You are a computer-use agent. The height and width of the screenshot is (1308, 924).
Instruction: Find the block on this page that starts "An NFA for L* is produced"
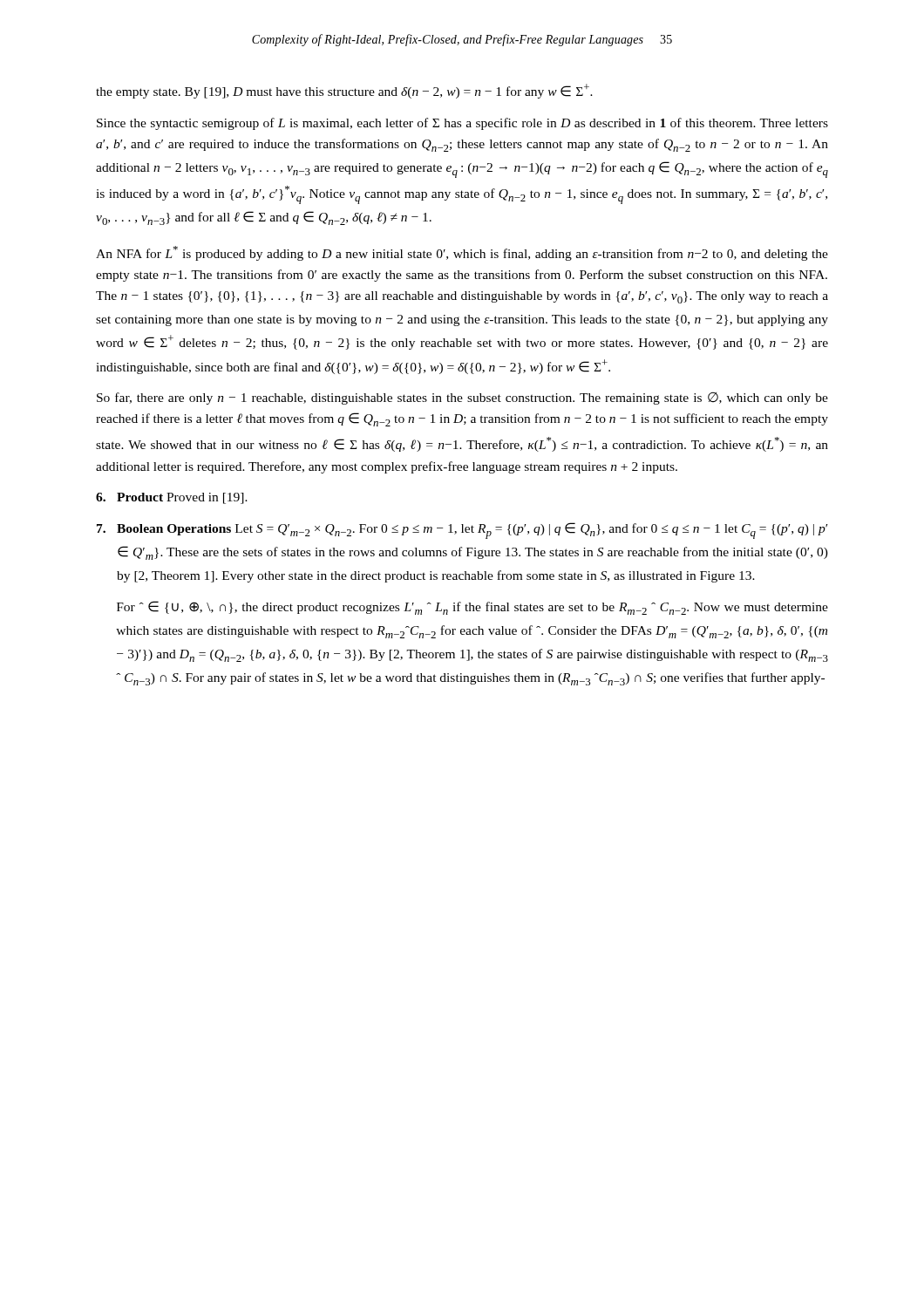click(462, 309)
